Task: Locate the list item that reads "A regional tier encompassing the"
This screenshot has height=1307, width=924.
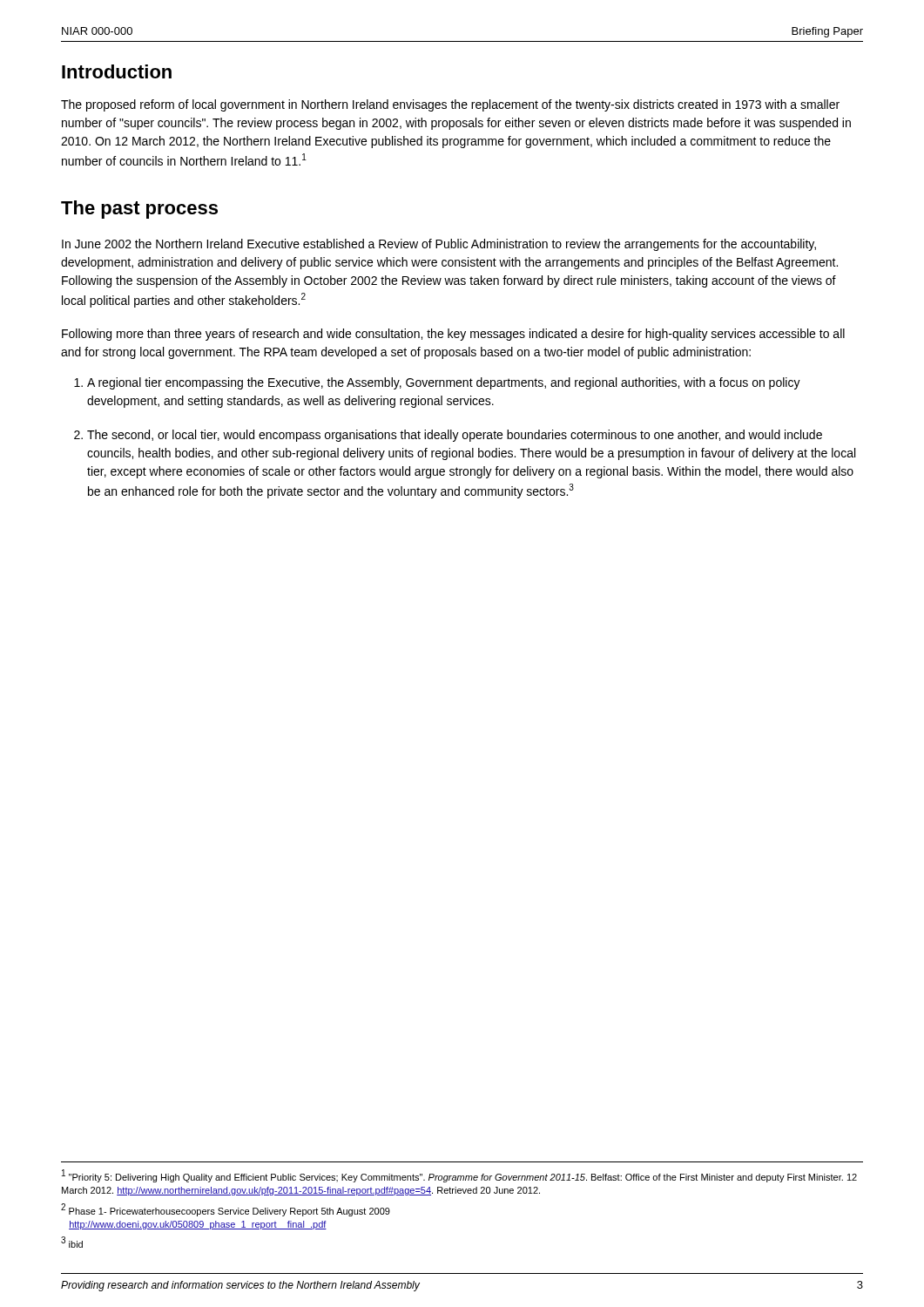Action: pos(475,392)
